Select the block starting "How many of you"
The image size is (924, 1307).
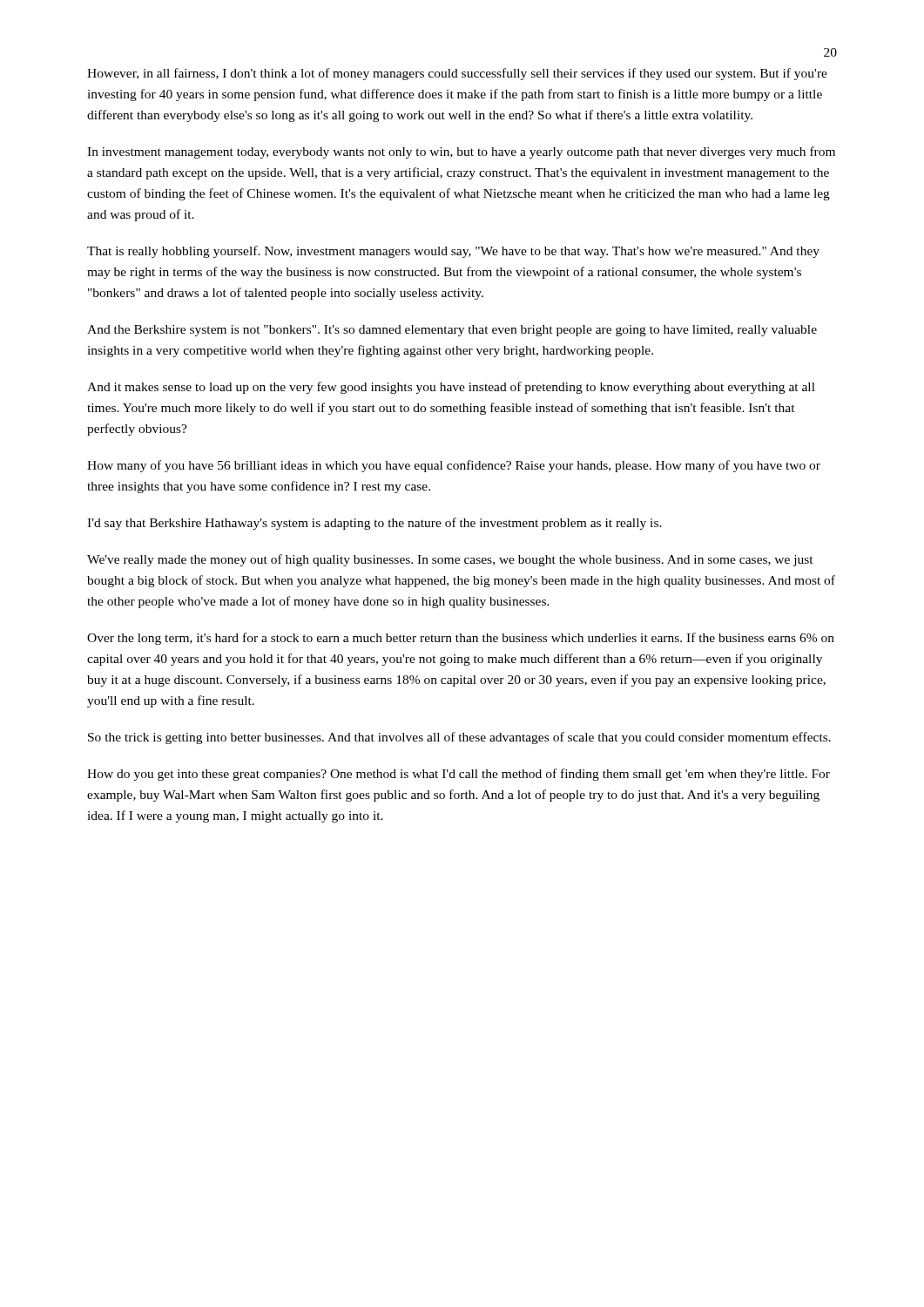coord(454,476)
